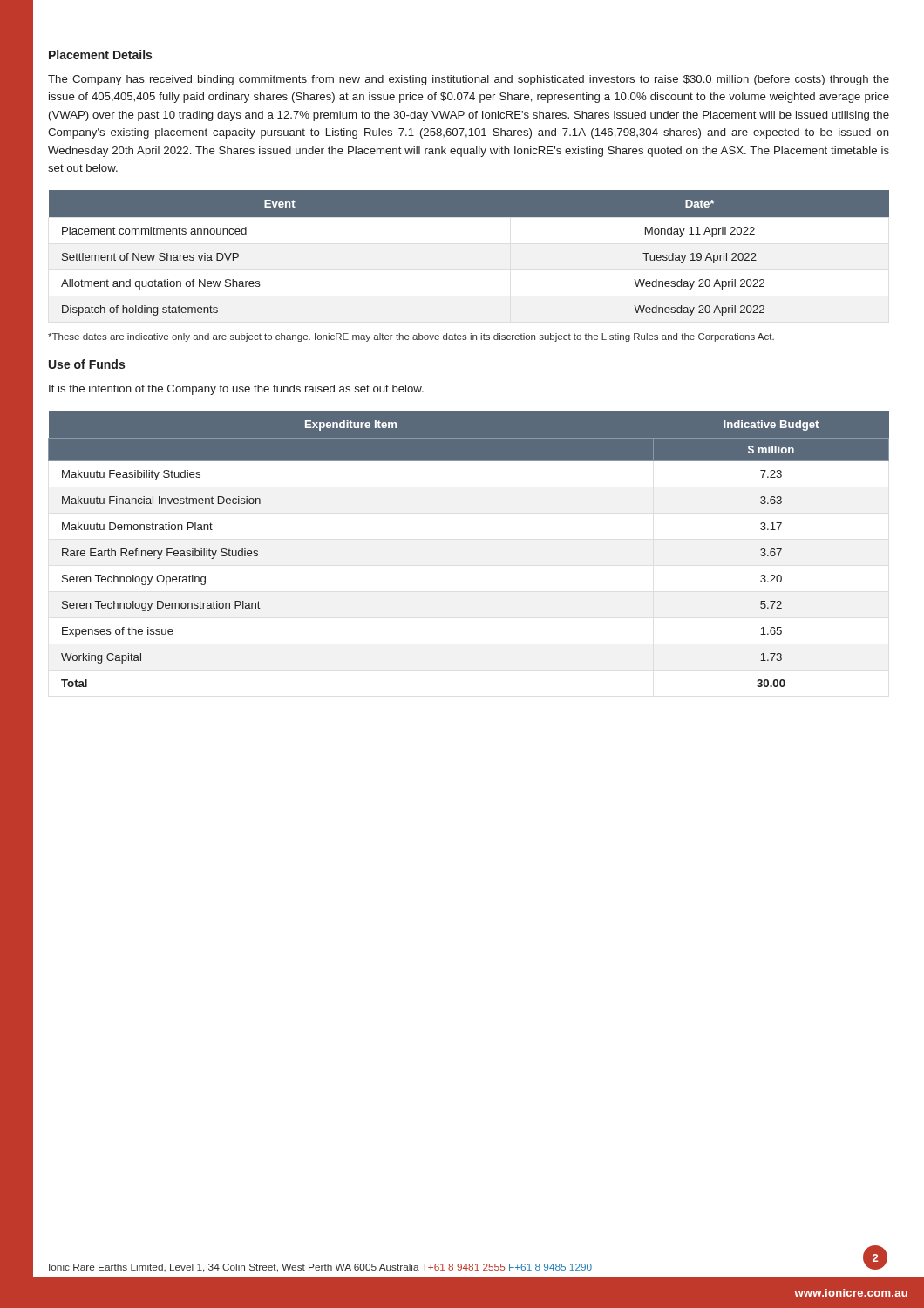
Task: Click on the footnote that says "These dates are"
Action: pyautogui.click(x=411, y=336)
